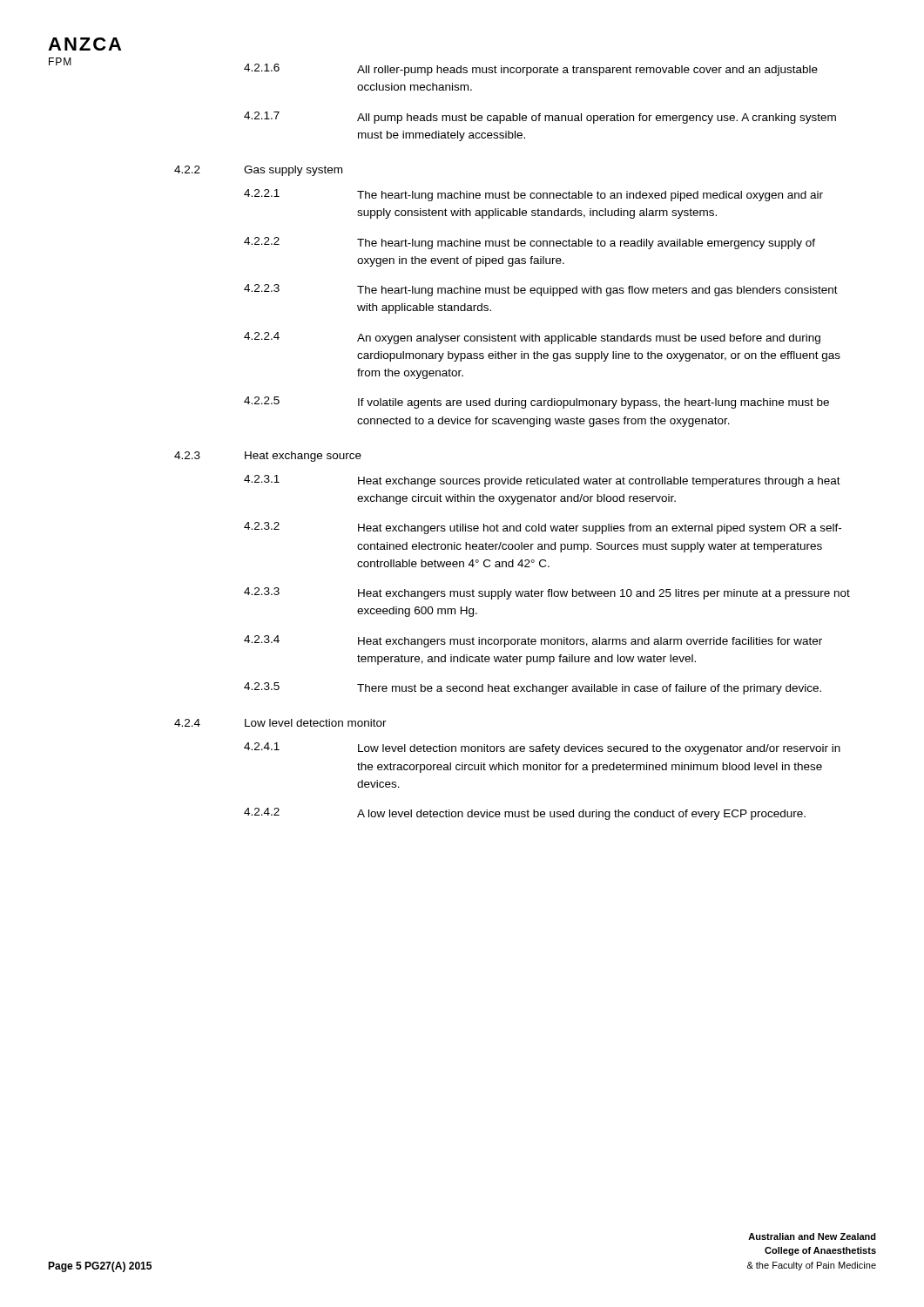Click the logo
Image resolution: width=924 pixels, height=1307 pixels.
86,51
